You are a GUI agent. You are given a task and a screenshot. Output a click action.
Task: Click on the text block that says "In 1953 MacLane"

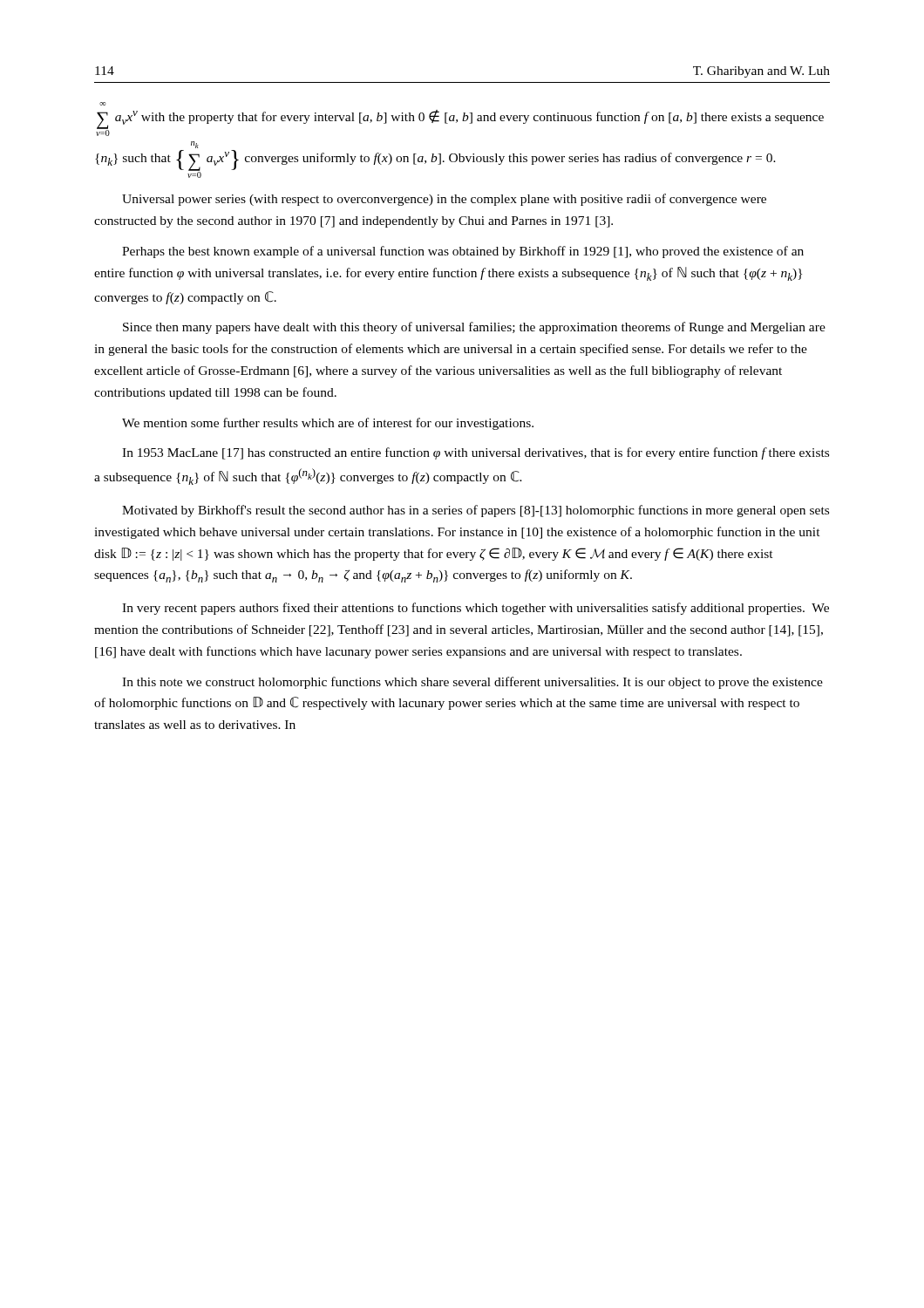462,466
